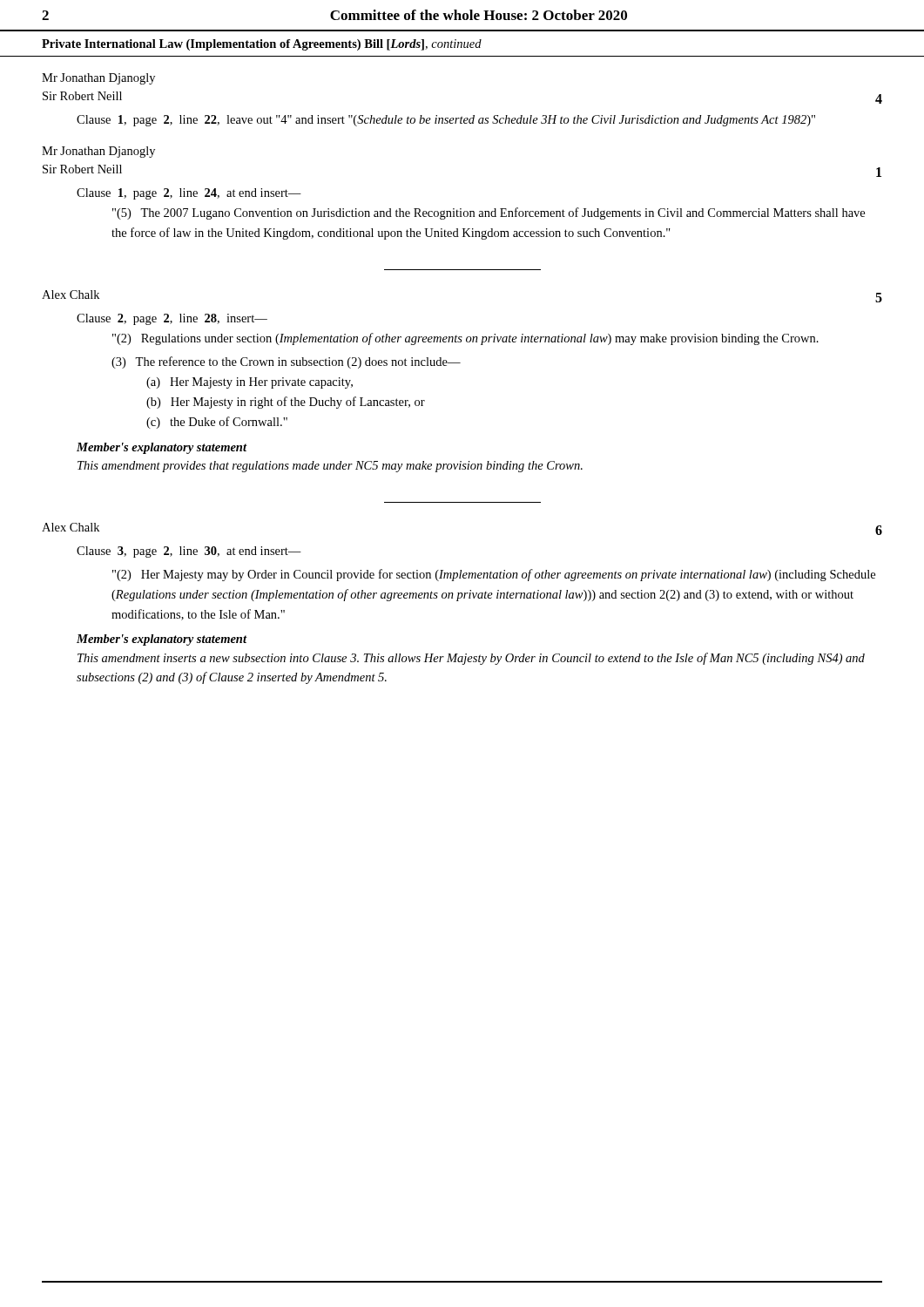Viewport: 924px width, 1307px height.
Task: Select the text block that says "(c) the Duke of"
Action: [217, 422]
